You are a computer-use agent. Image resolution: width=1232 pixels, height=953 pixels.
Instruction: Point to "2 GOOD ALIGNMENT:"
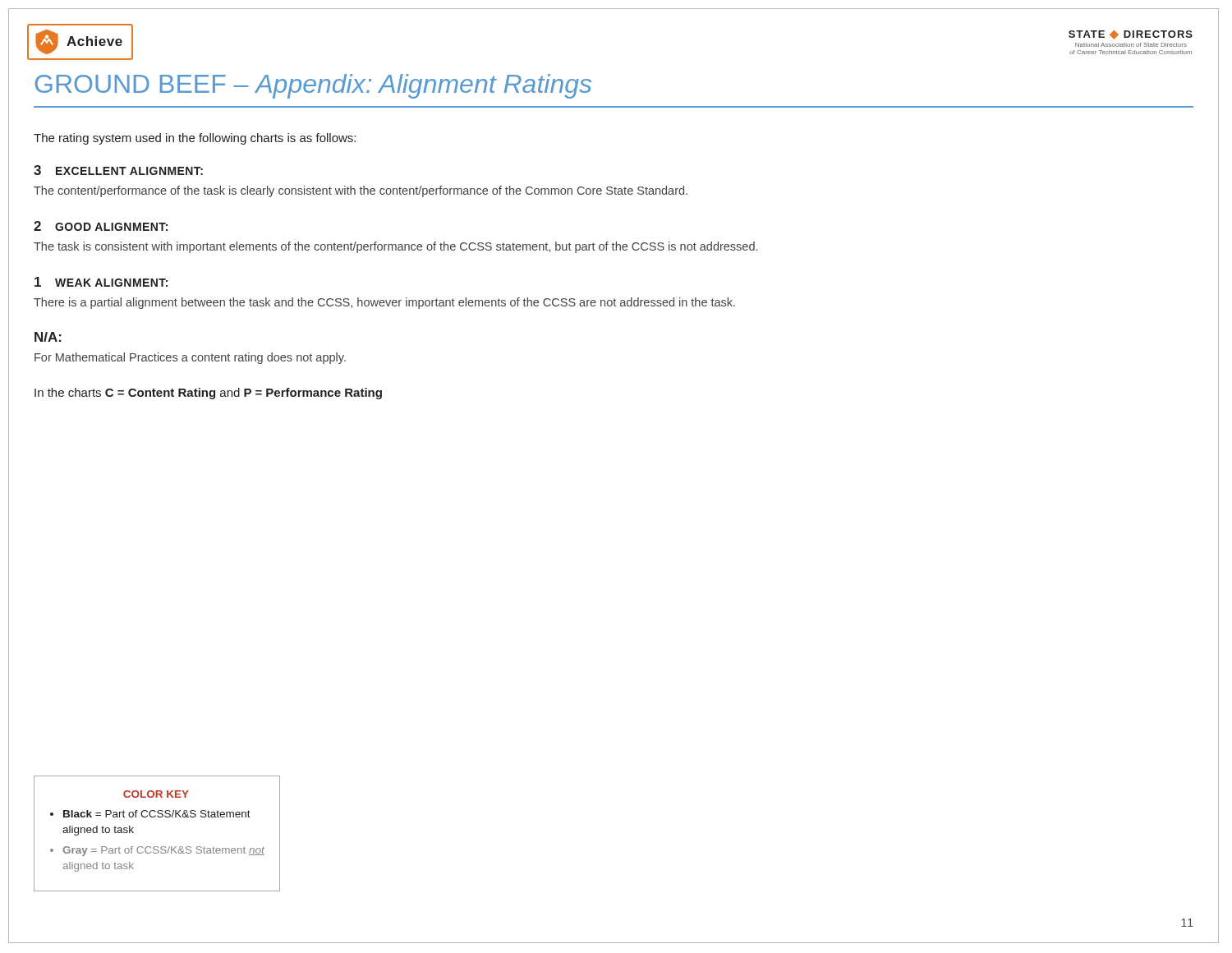[101, 227]
